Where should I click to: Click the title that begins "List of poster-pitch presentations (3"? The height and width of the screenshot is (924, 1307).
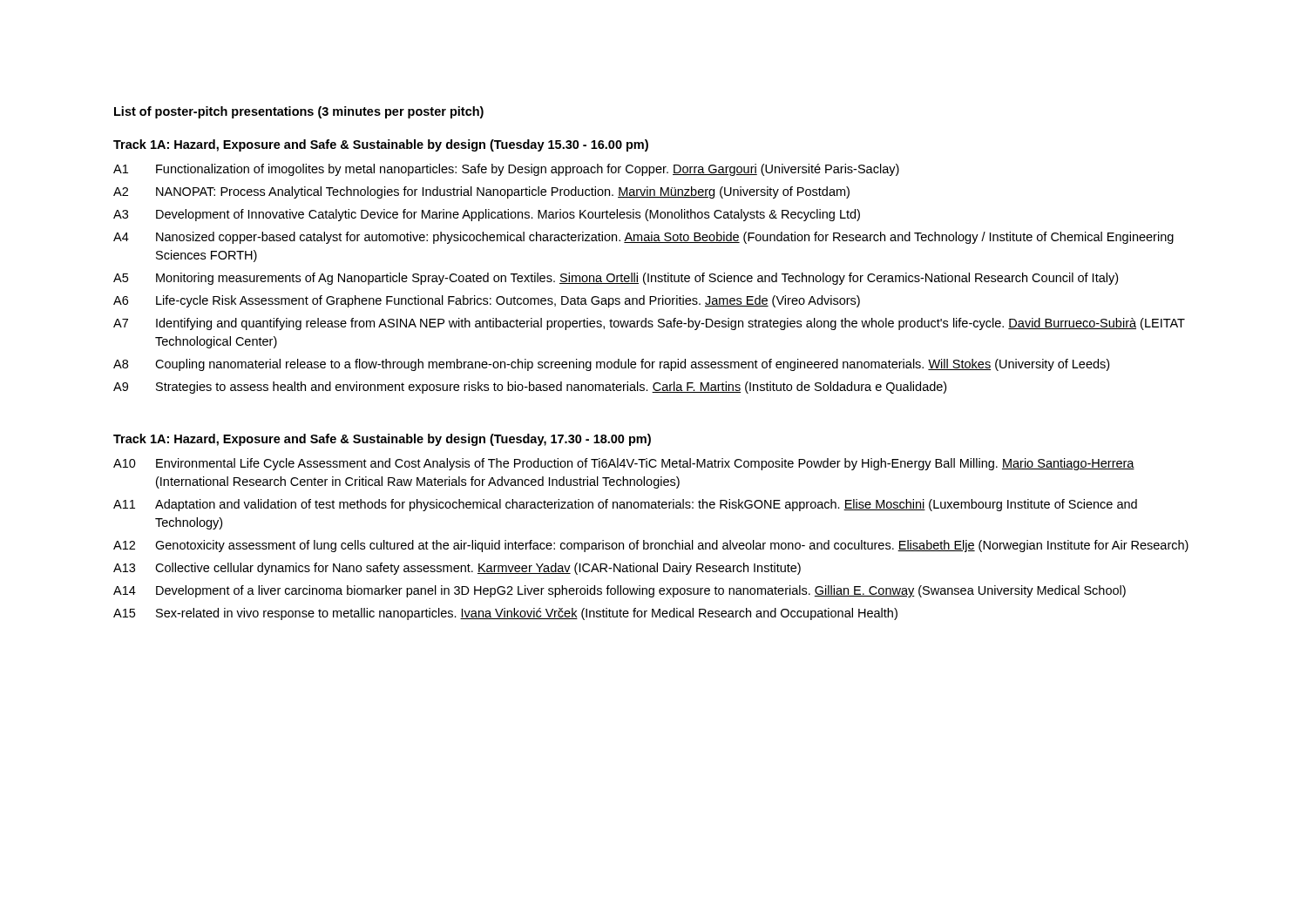click(x=299, y=111)
